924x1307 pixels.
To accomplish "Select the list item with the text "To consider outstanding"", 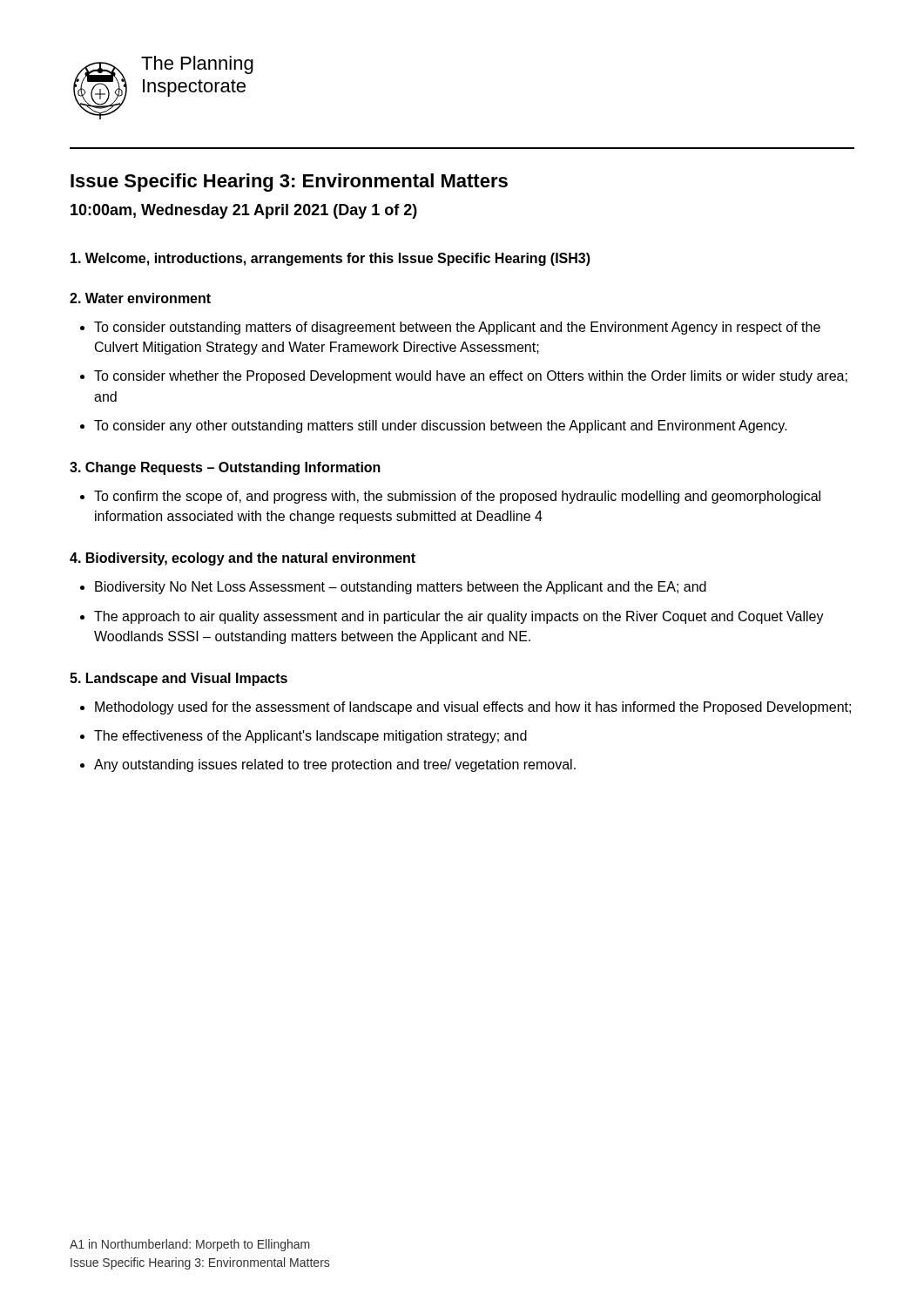I will coord(457,337).
